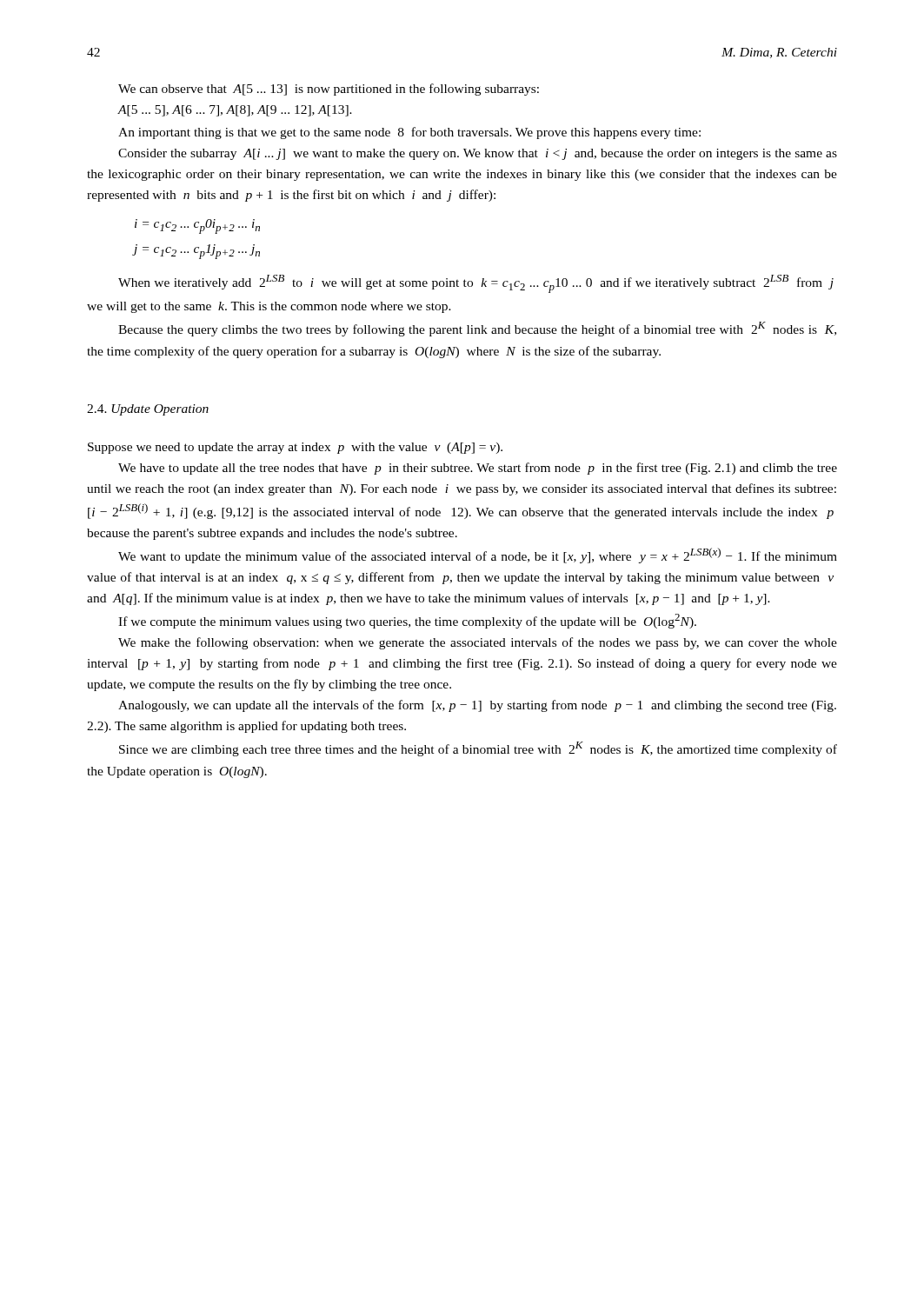
Task: Locate the block starting "A[5 ... 5],"
Action: (235, 109)
